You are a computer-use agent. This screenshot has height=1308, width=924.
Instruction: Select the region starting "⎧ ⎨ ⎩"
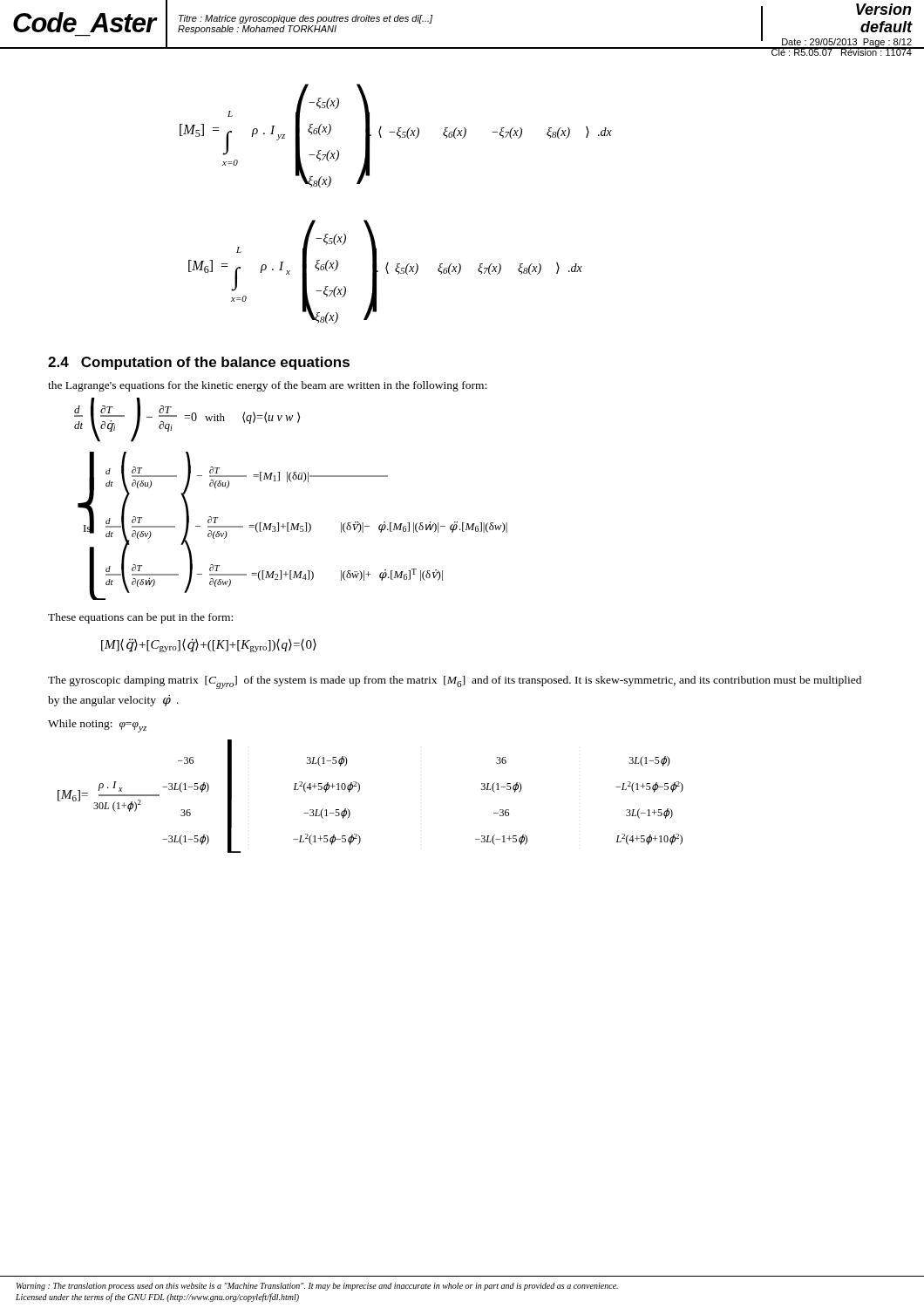pos(453,527)
